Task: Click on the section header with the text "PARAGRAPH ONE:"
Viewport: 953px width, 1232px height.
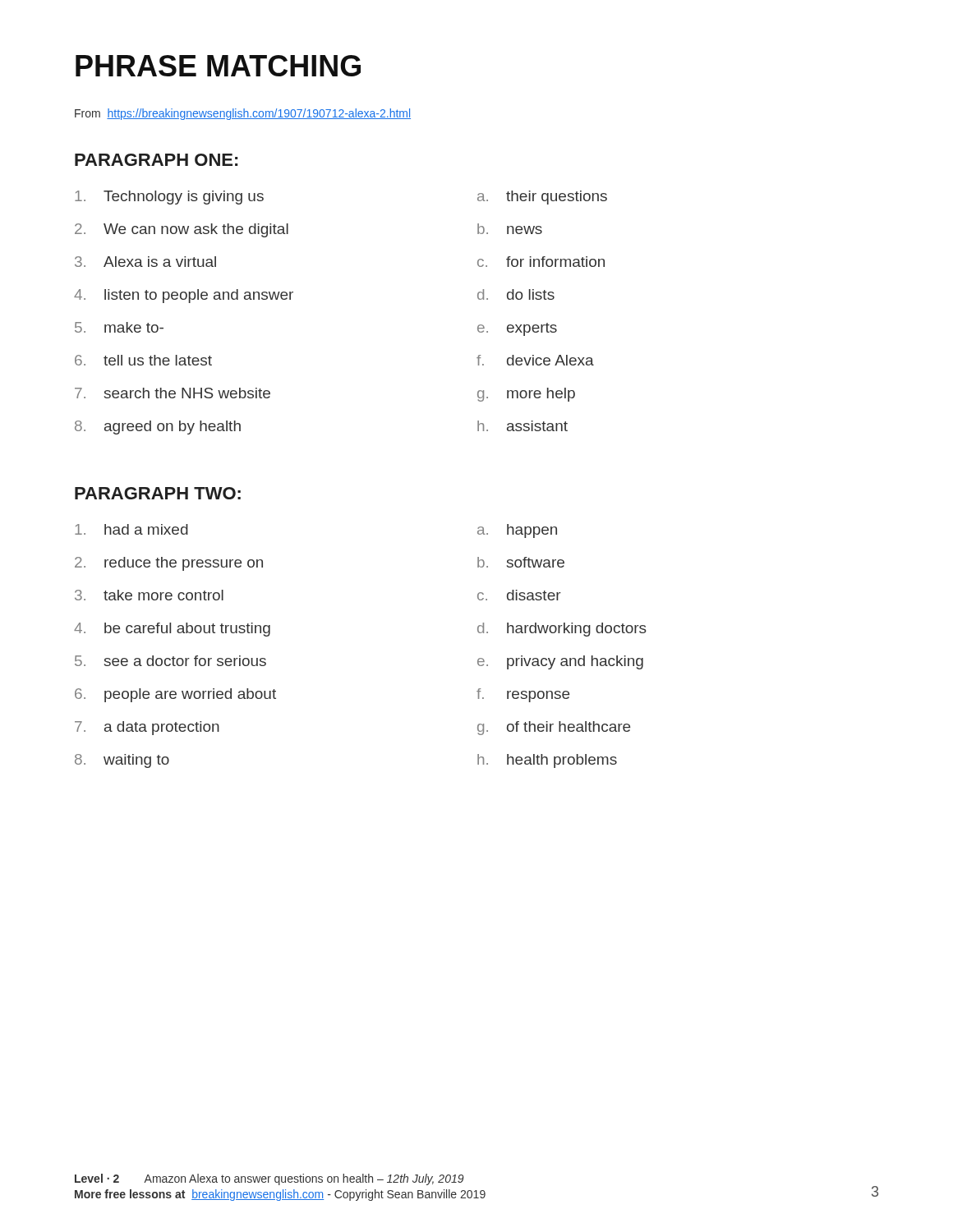Action: pyautogui.click(x=157, y=160)
